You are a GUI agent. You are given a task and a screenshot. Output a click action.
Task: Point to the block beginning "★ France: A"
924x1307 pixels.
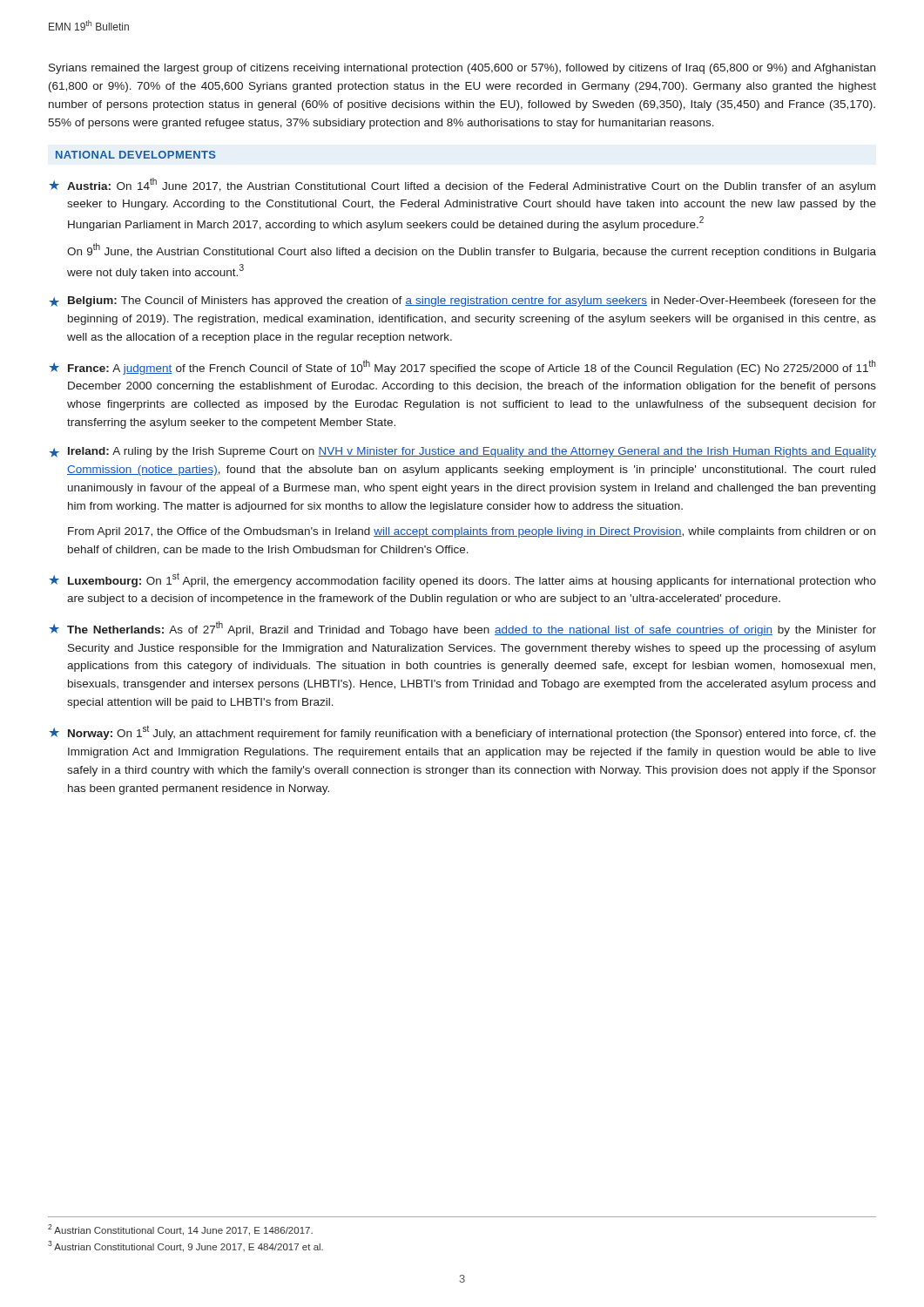tap(462, 395)
